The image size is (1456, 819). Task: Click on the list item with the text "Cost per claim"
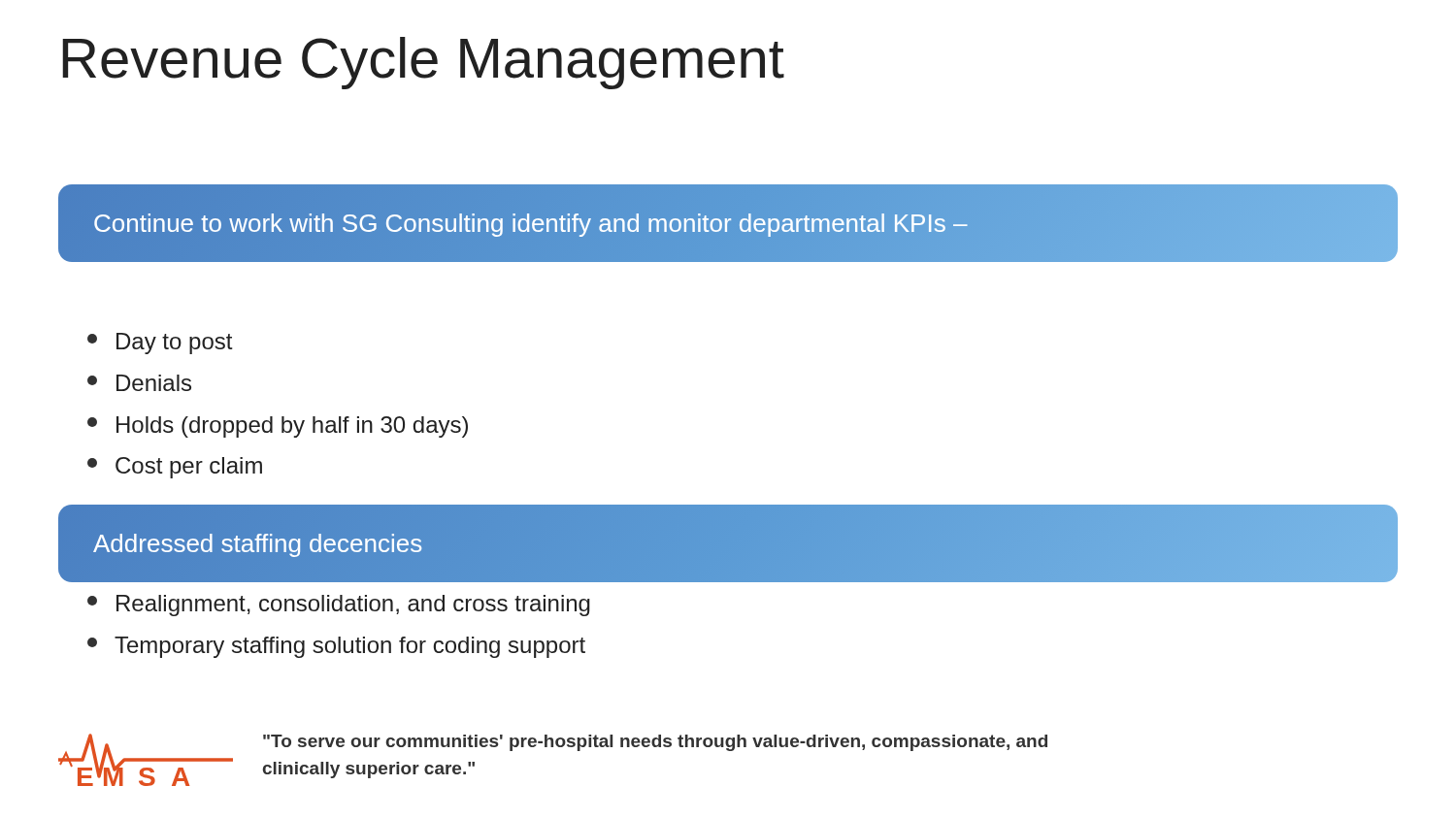coord(175,467)
